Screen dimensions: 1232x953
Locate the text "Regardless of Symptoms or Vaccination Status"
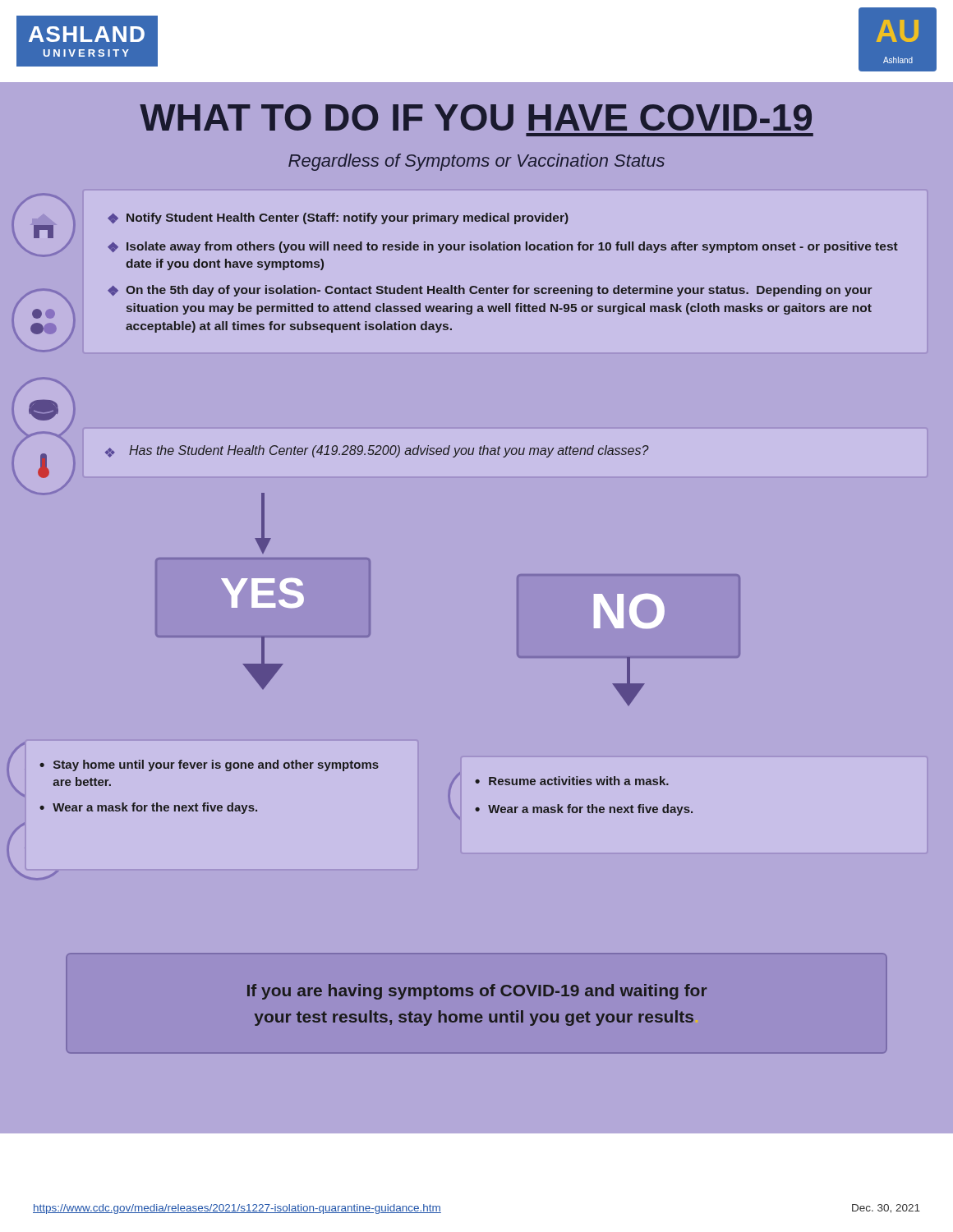click(476, 161)
